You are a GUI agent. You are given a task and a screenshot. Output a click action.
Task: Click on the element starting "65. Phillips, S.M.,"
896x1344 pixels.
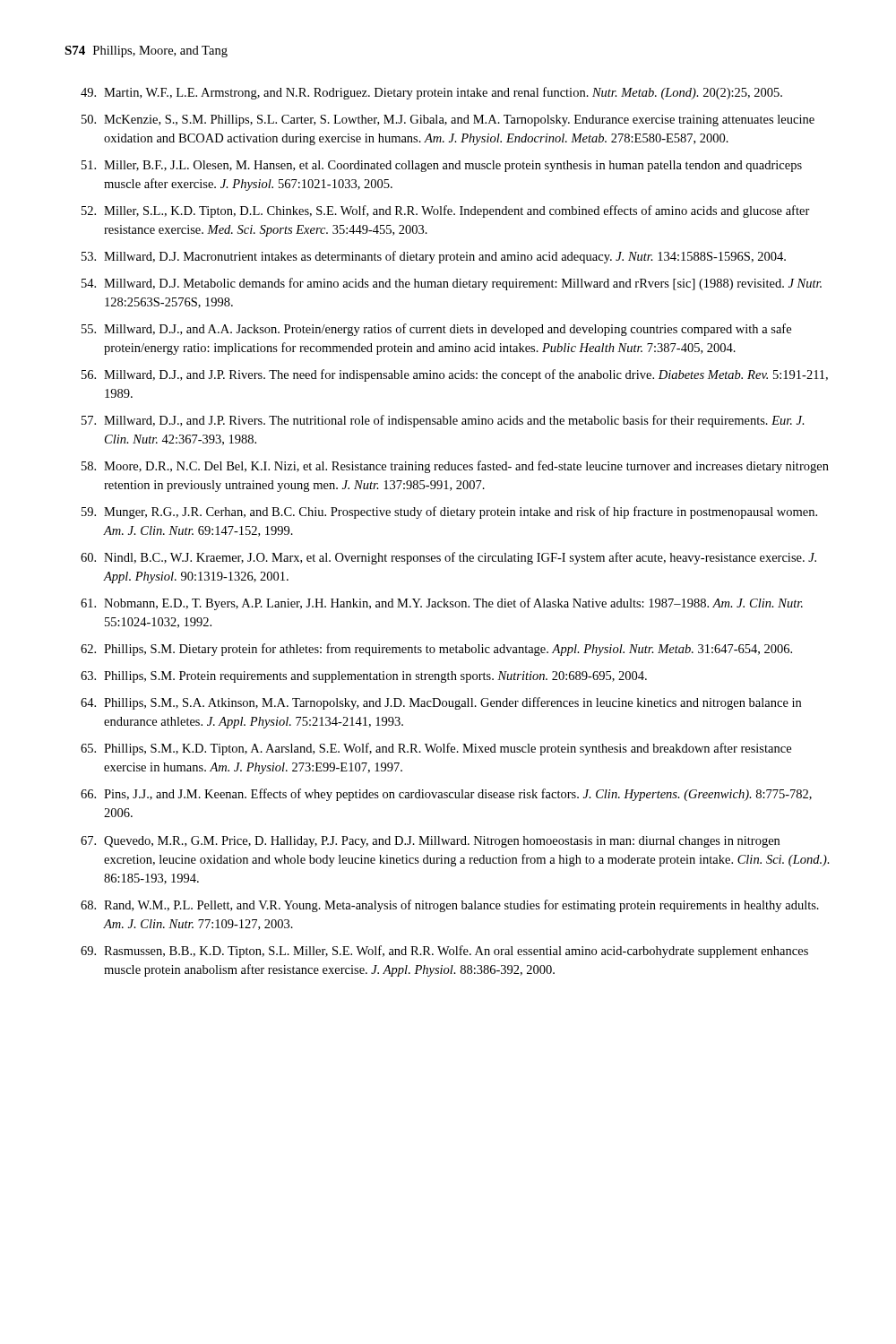[448, 758]
